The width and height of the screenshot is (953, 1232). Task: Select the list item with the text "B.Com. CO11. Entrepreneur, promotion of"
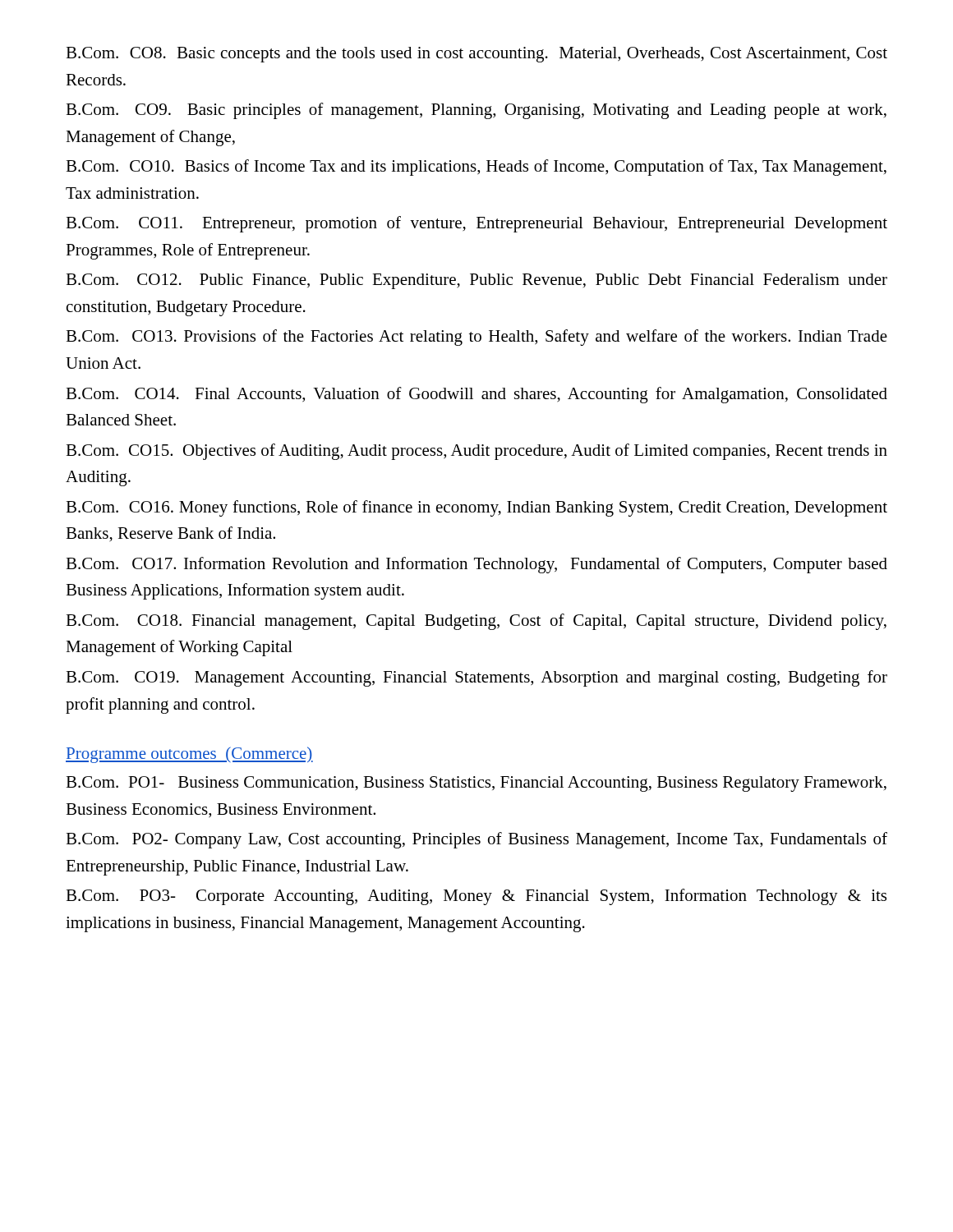coord(476,236)
